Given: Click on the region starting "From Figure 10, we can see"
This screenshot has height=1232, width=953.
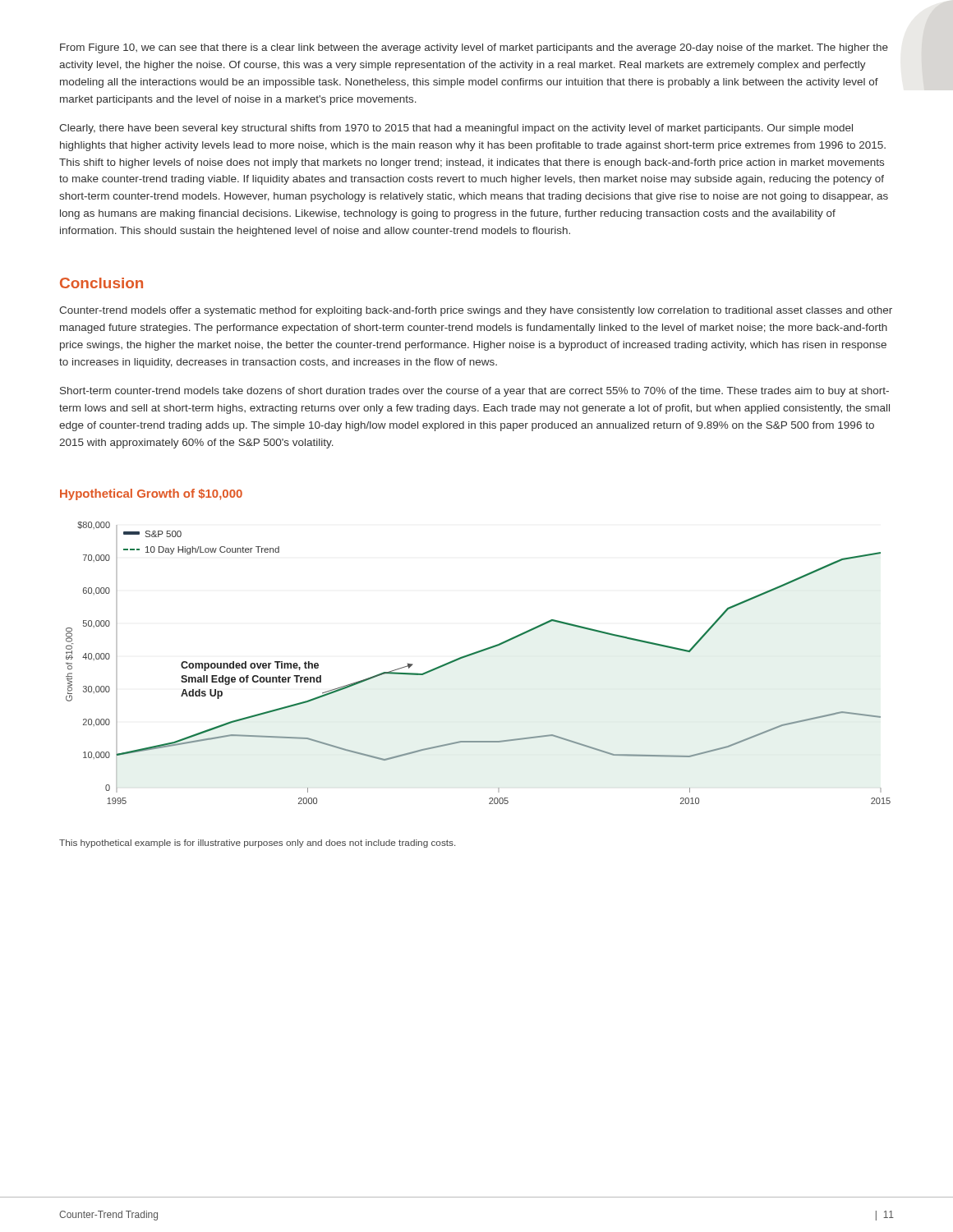Looking at the screenshot, I should point(476,74).
